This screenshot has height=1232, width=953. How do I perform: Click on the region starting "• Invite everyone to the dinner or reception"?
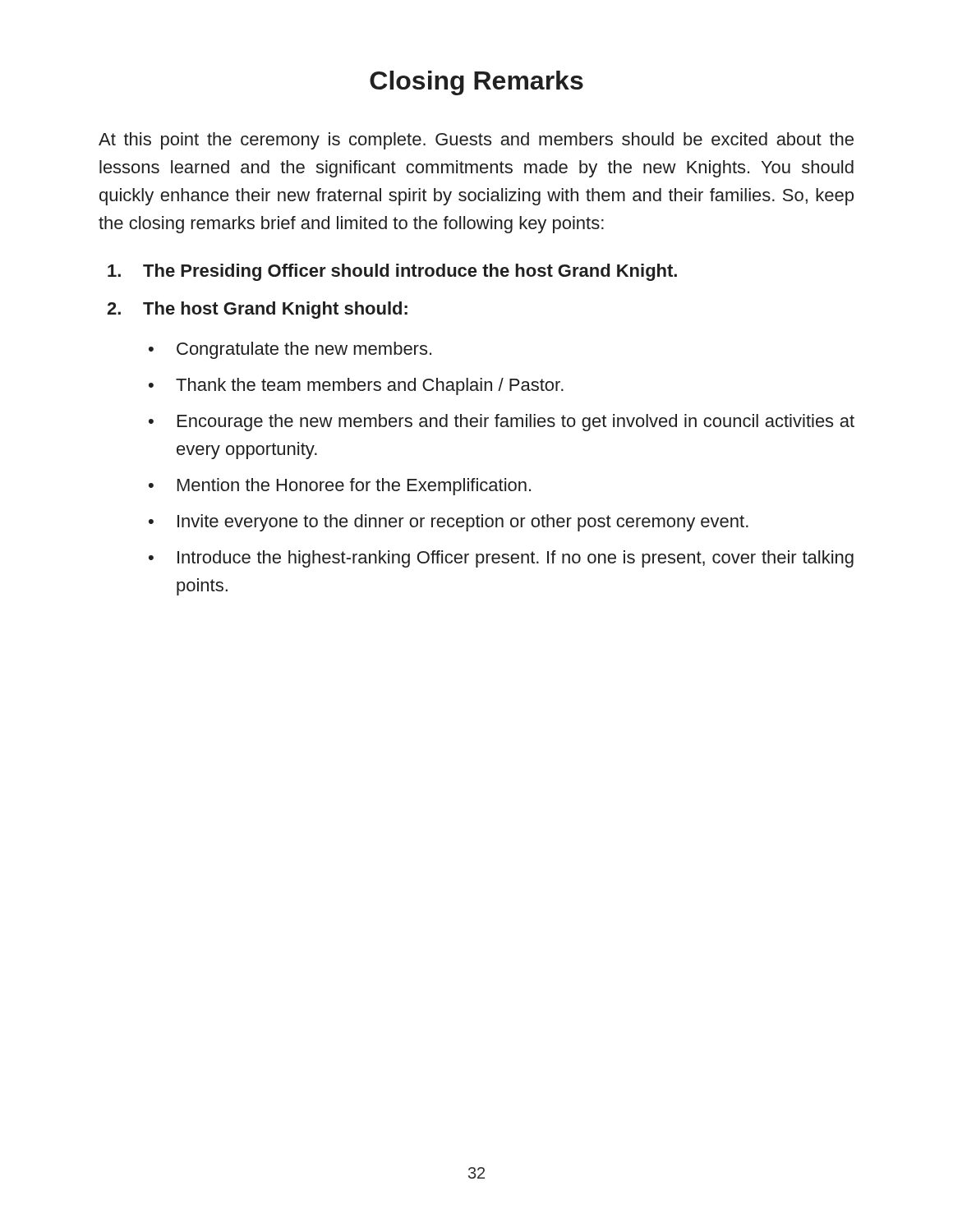501,522
